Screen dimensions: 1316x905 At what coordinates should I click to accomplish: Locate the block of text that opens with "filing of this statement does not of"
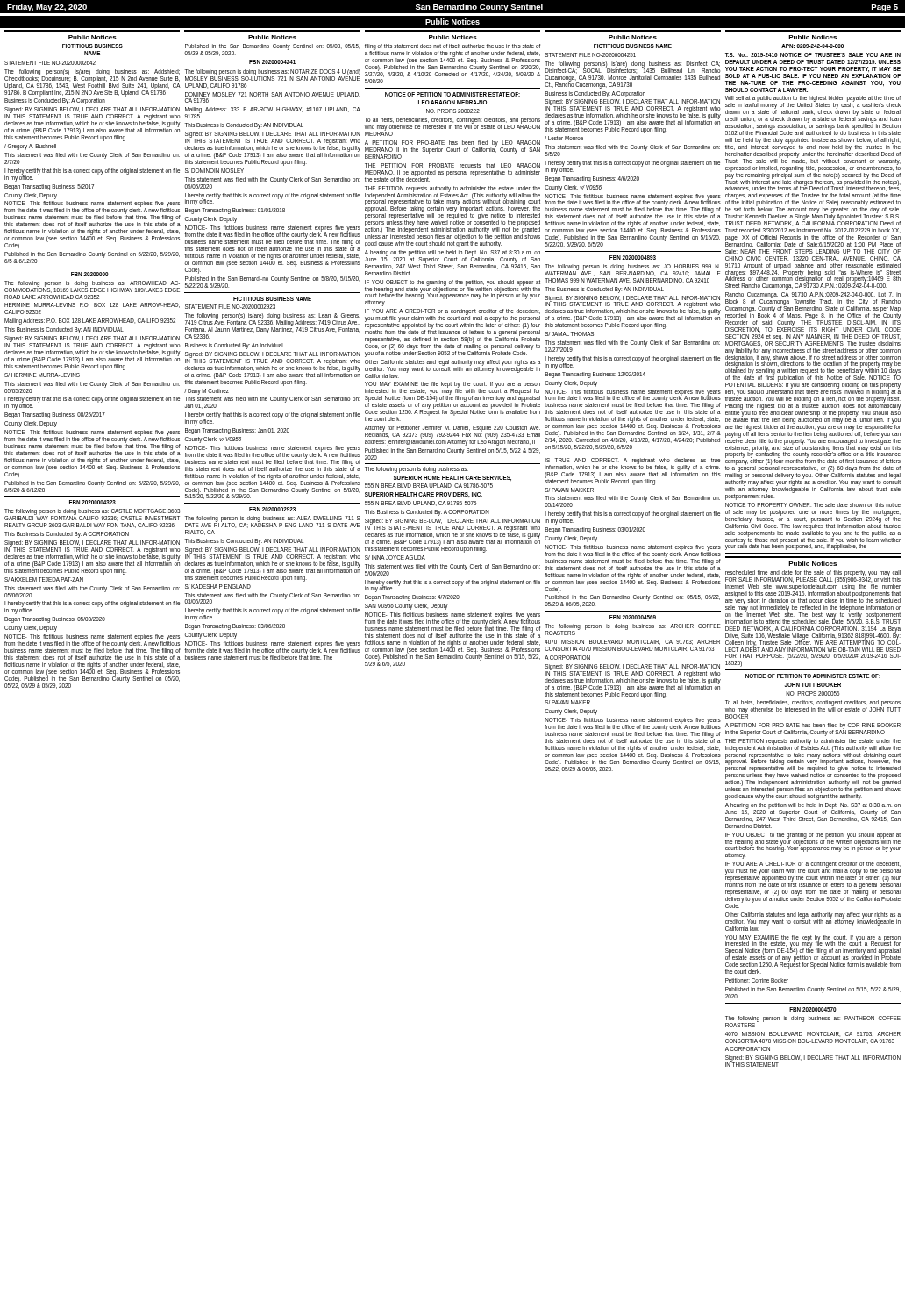(452, 64)
